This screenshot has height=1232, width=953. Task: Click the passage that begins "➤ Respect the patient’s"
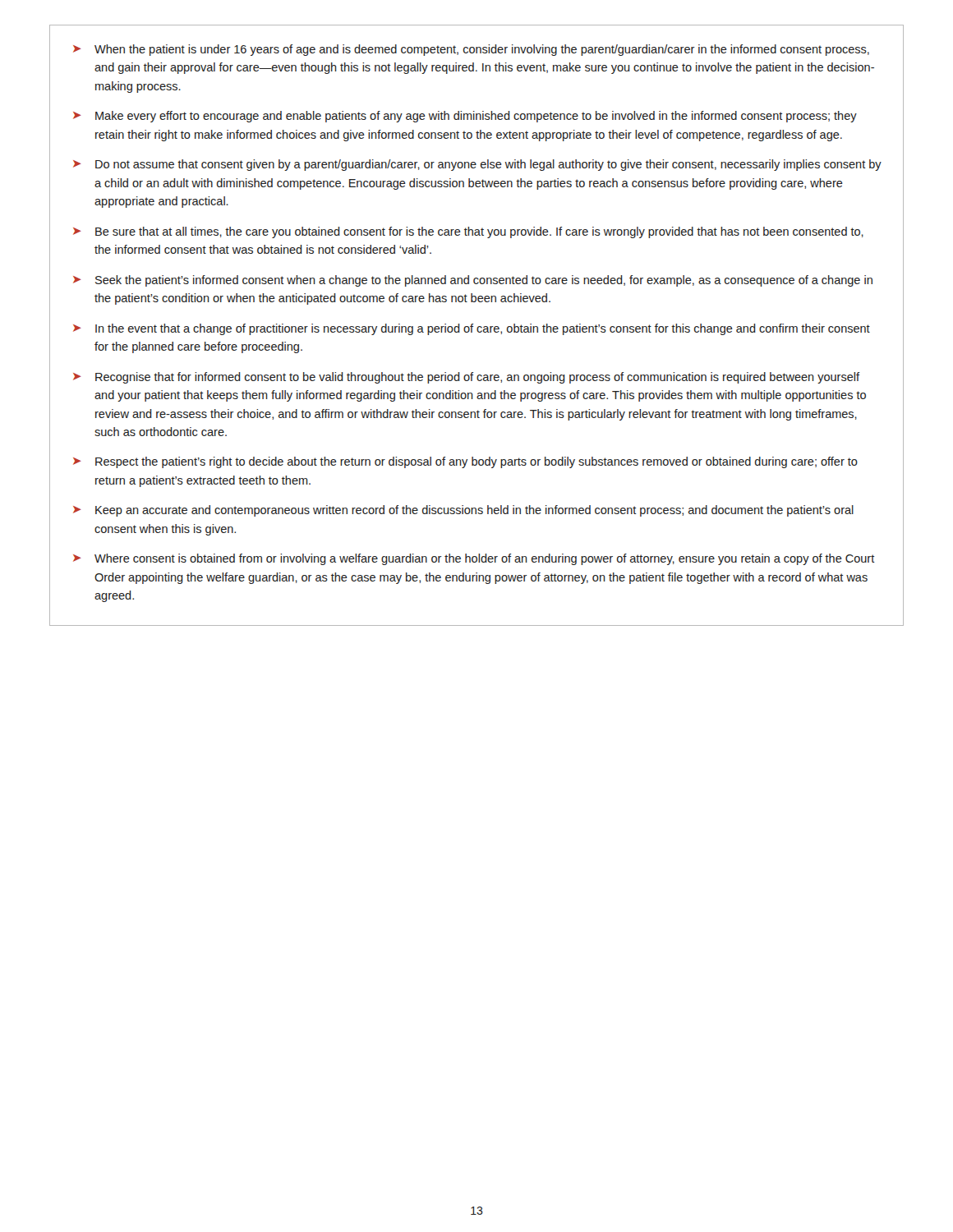[476, 471]
